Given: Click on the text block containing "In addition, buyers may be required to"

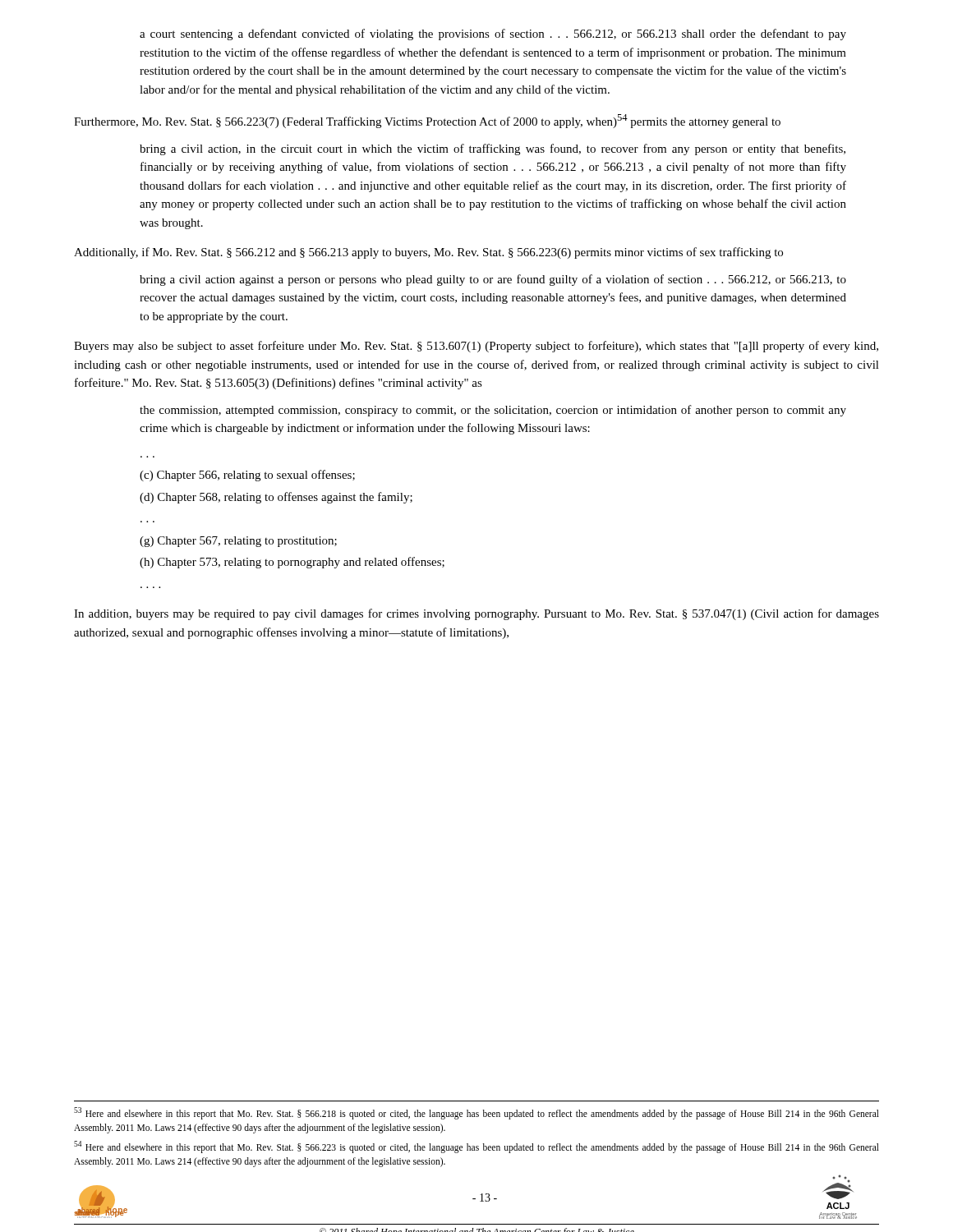Looking at the screenshot, I should pyautogui.click(x=476, y=623).
